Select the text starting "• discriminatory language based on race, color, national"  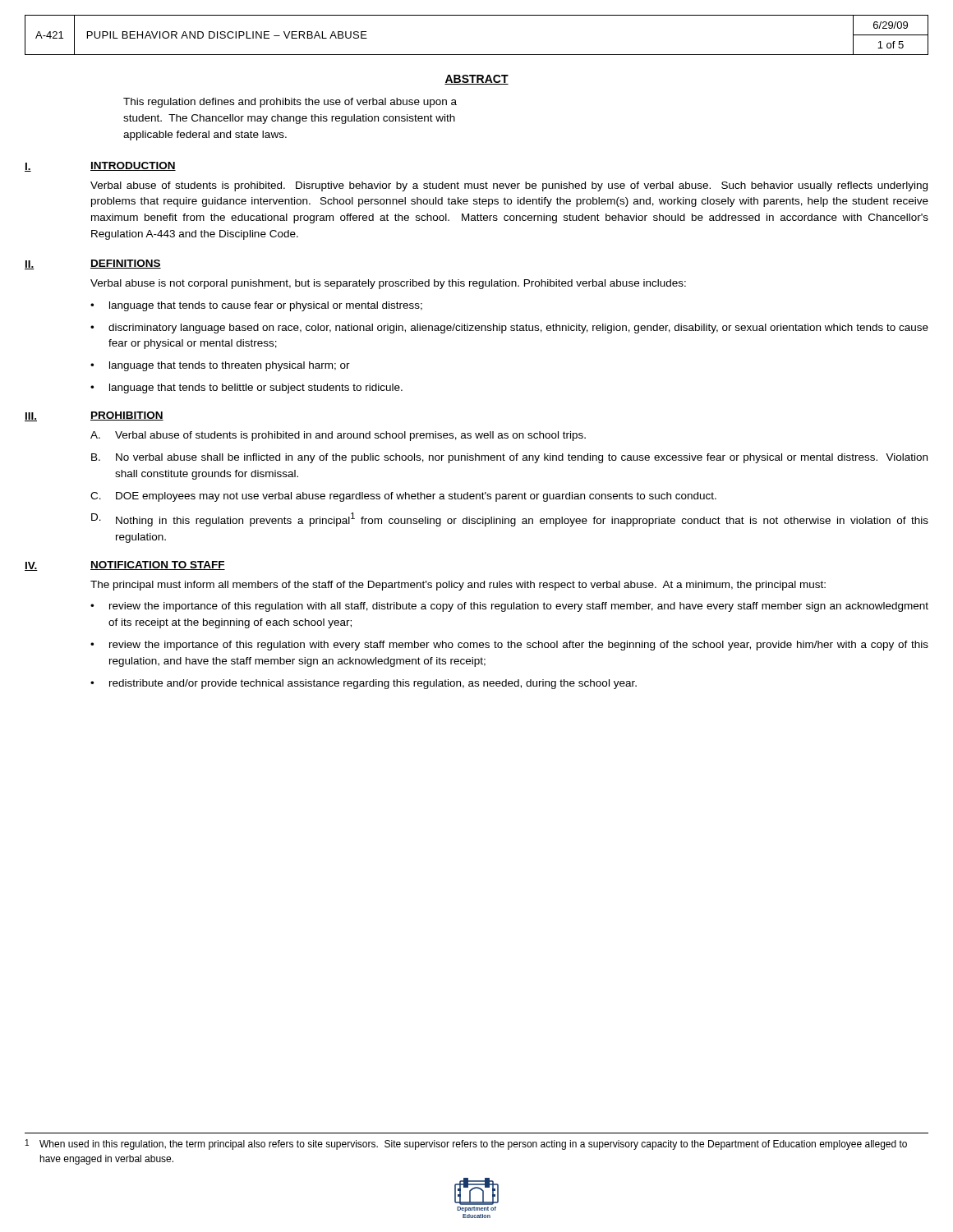tap(509, 335)
